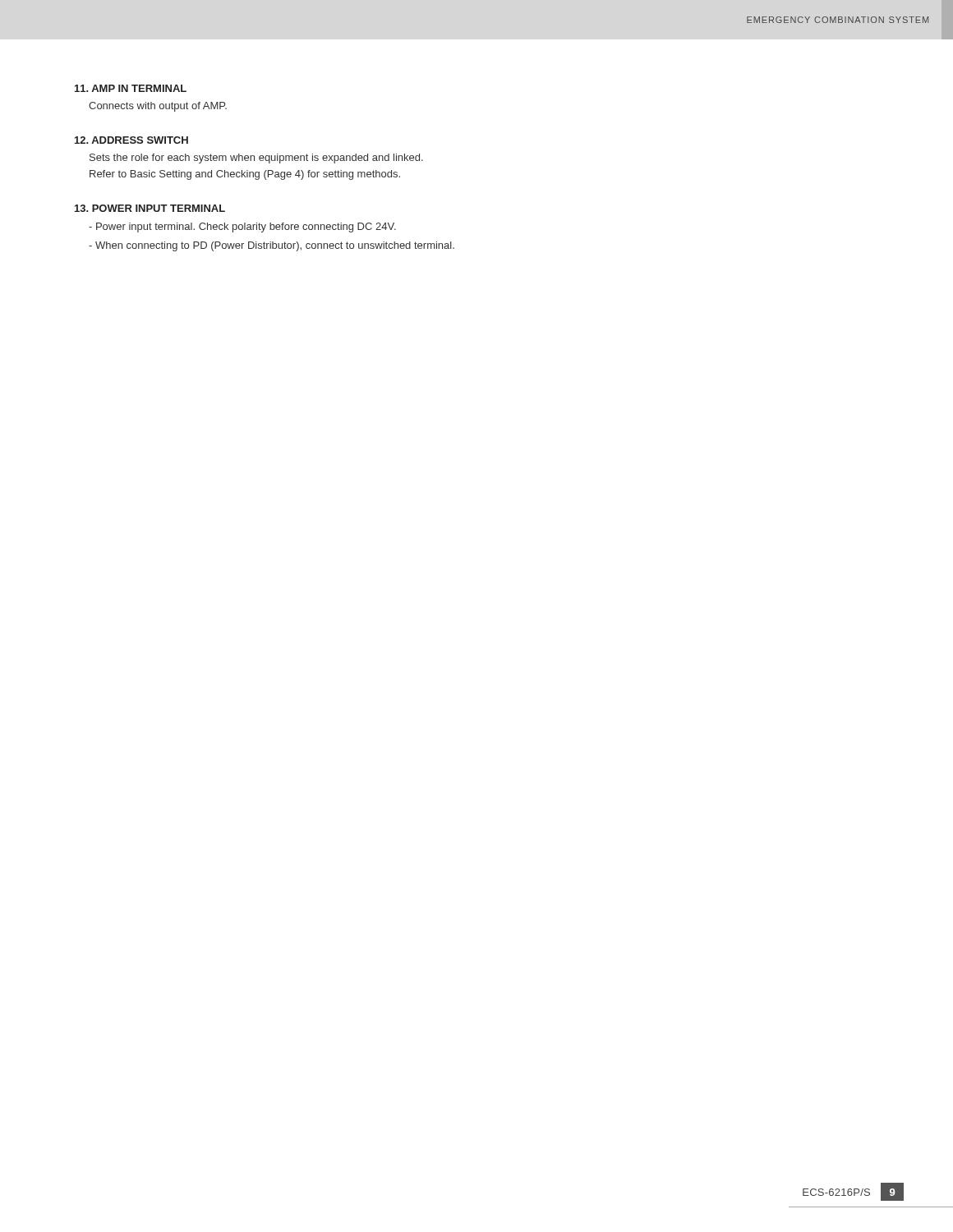
Task: Navigate to the text starting "Sets the role for each system when"
Action: pyautogui.click(x=256, y=166)
